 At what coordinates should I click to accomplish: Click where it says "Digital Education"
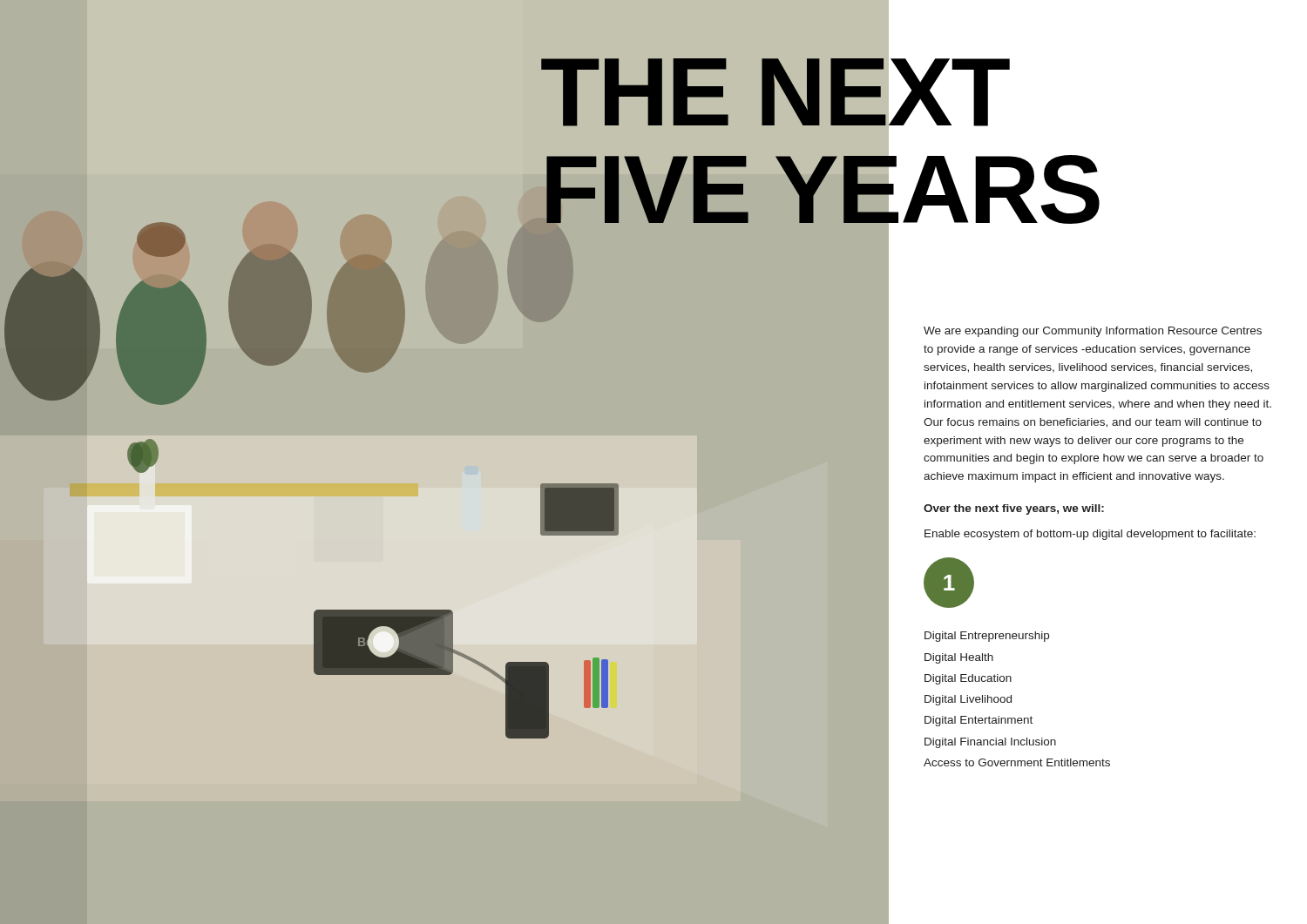point(968,679)
